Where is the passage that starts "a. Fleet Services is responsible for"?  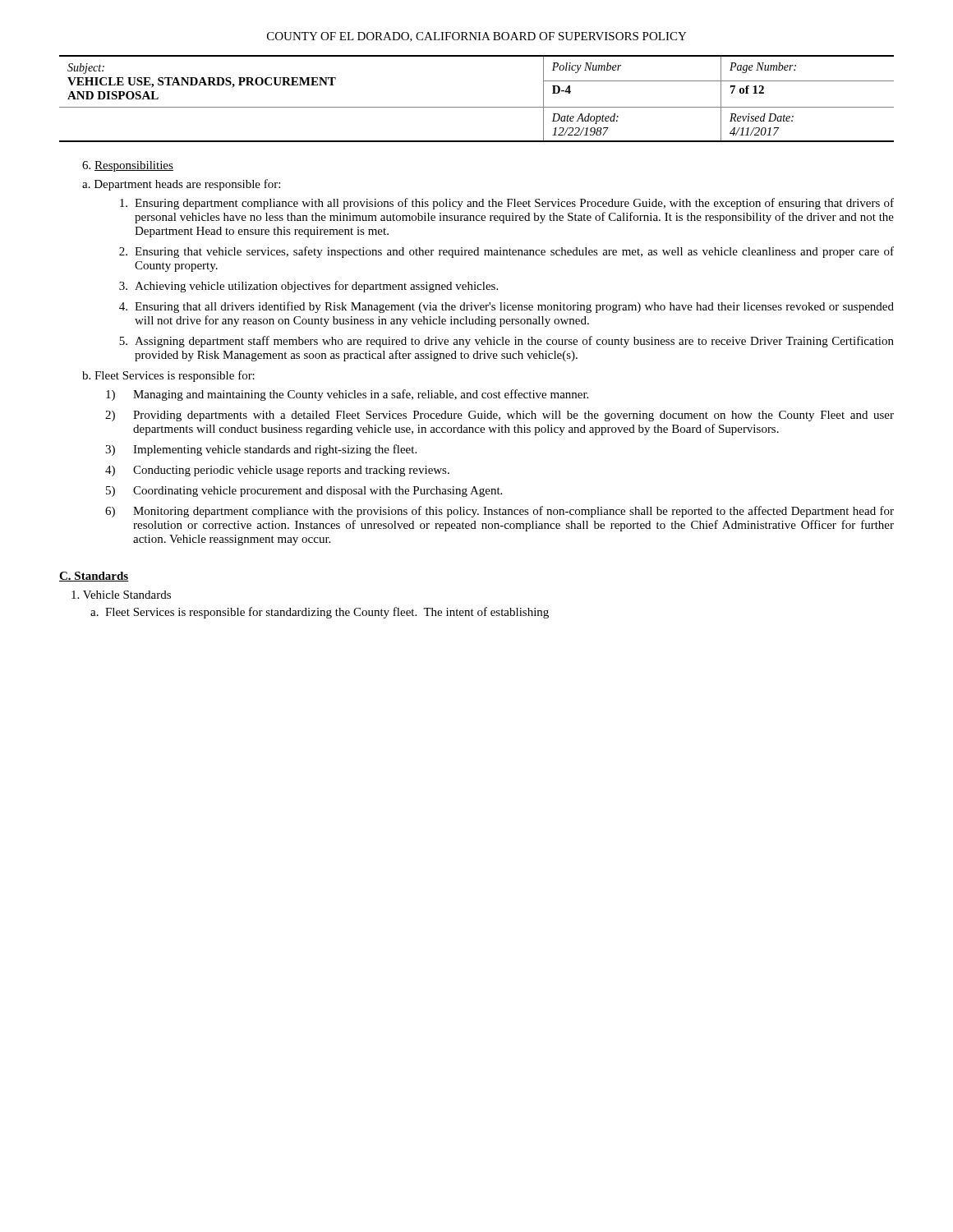(320, 612)
